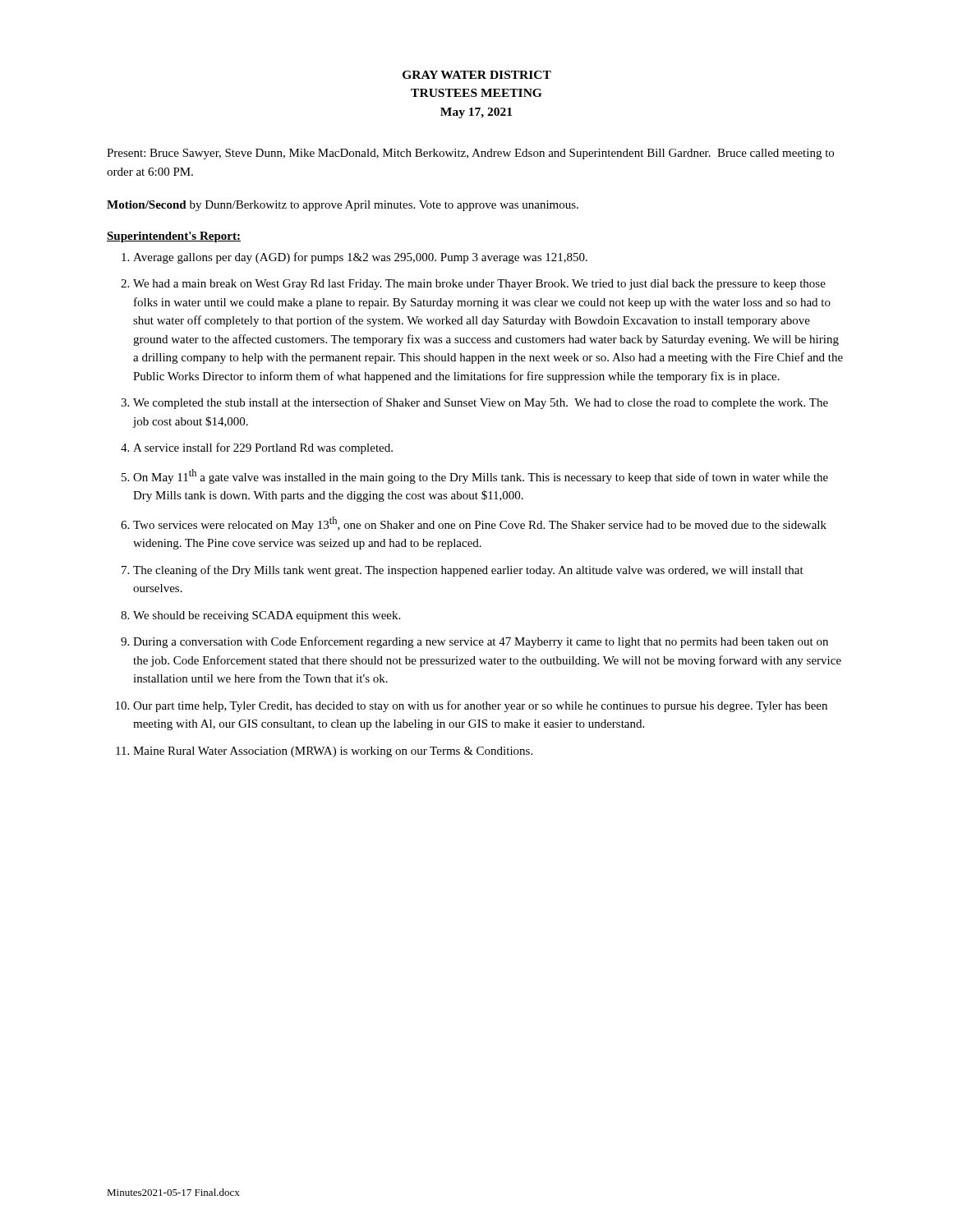953x1232 pixels.
Task: Select the text block starting "The cleaning of the"
Action: click(x=490, y=579)
